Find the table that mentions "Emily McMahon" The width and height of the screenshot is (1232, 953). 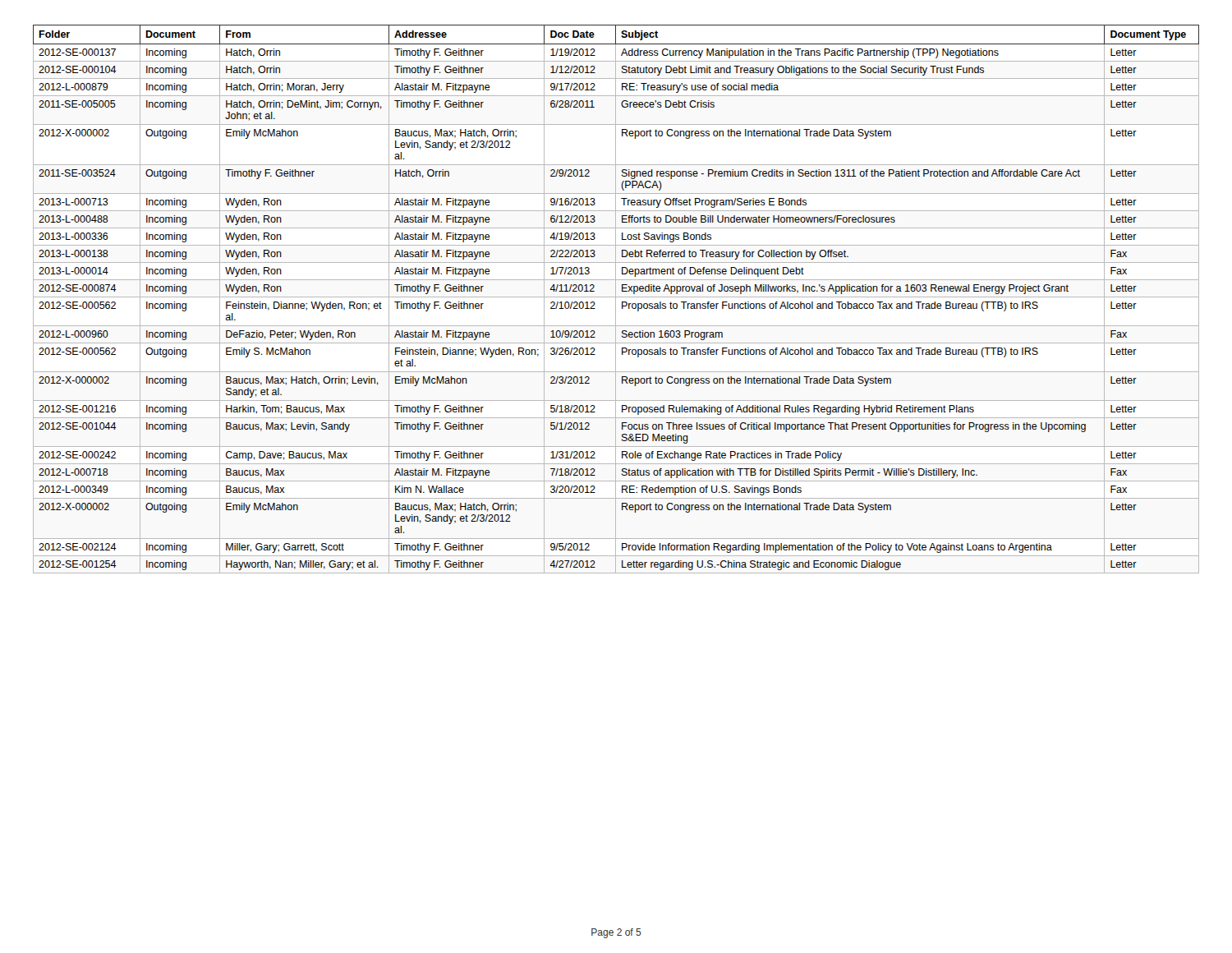(616, 299)
